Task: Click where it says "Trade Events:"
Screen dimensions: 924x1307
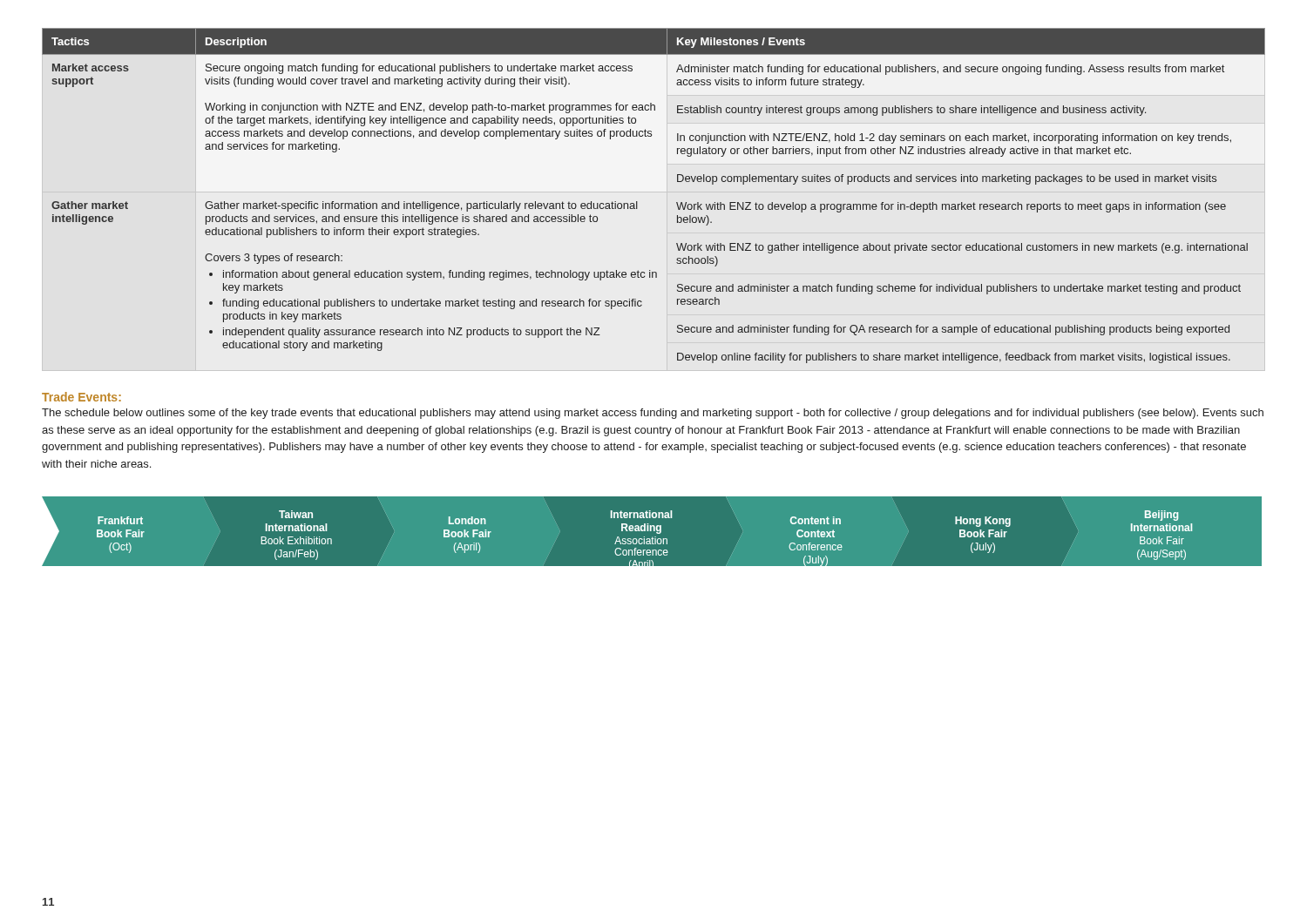Action: point(82,397)
